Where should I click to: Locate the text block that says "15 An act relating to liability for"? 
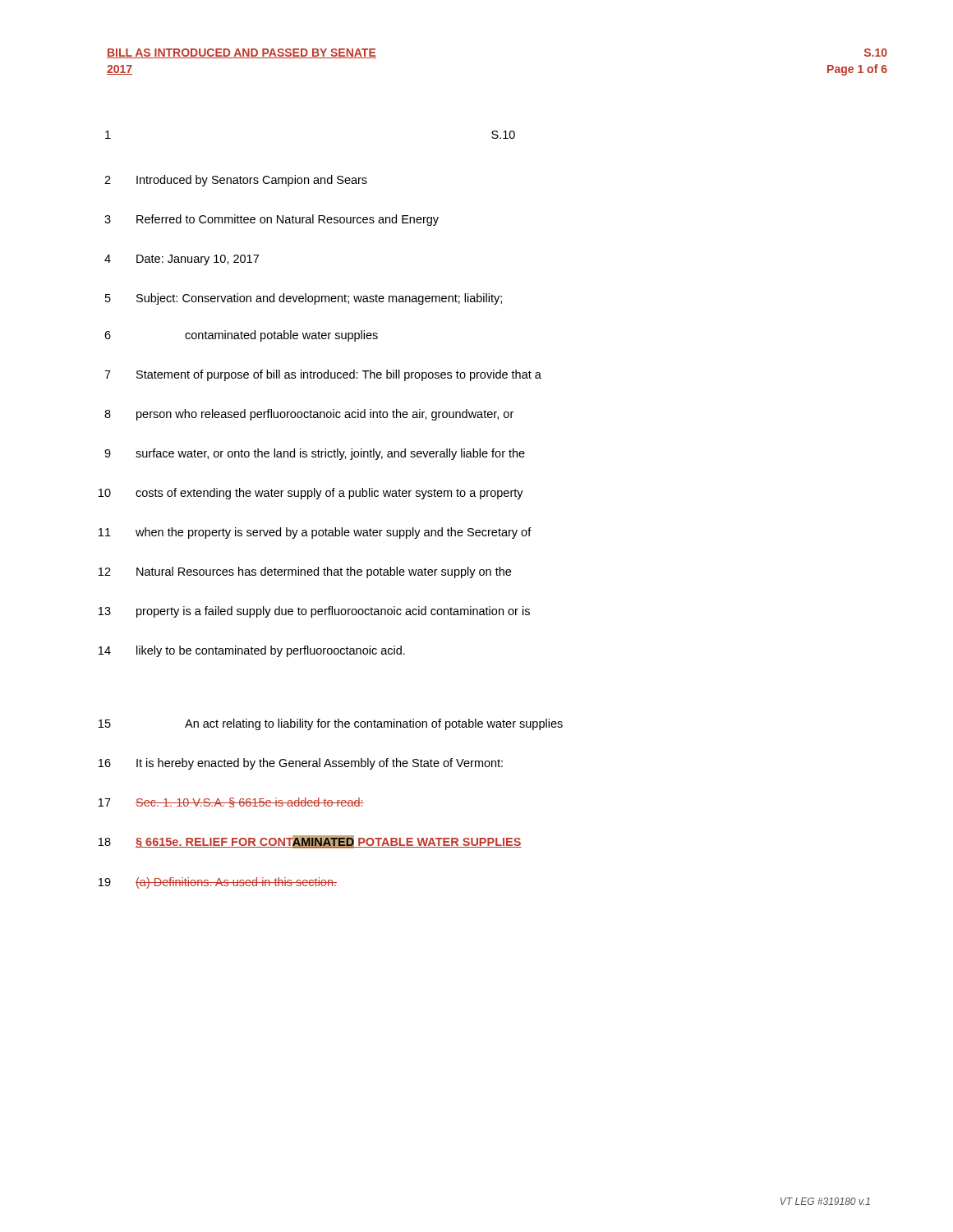468,724
